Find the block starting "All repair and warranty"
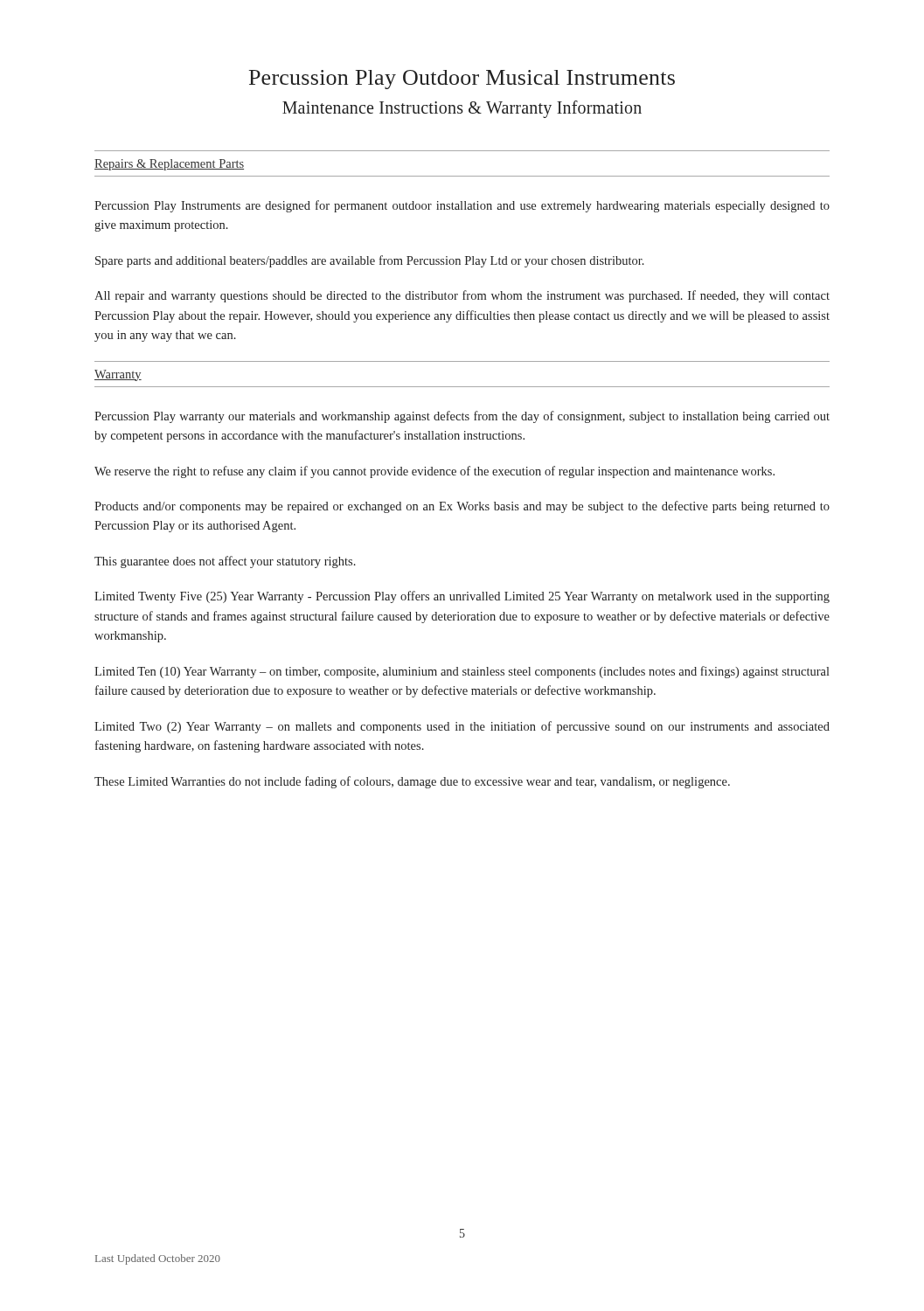Viewport: 924px width, 1311px height. click(x=462, y=315)
